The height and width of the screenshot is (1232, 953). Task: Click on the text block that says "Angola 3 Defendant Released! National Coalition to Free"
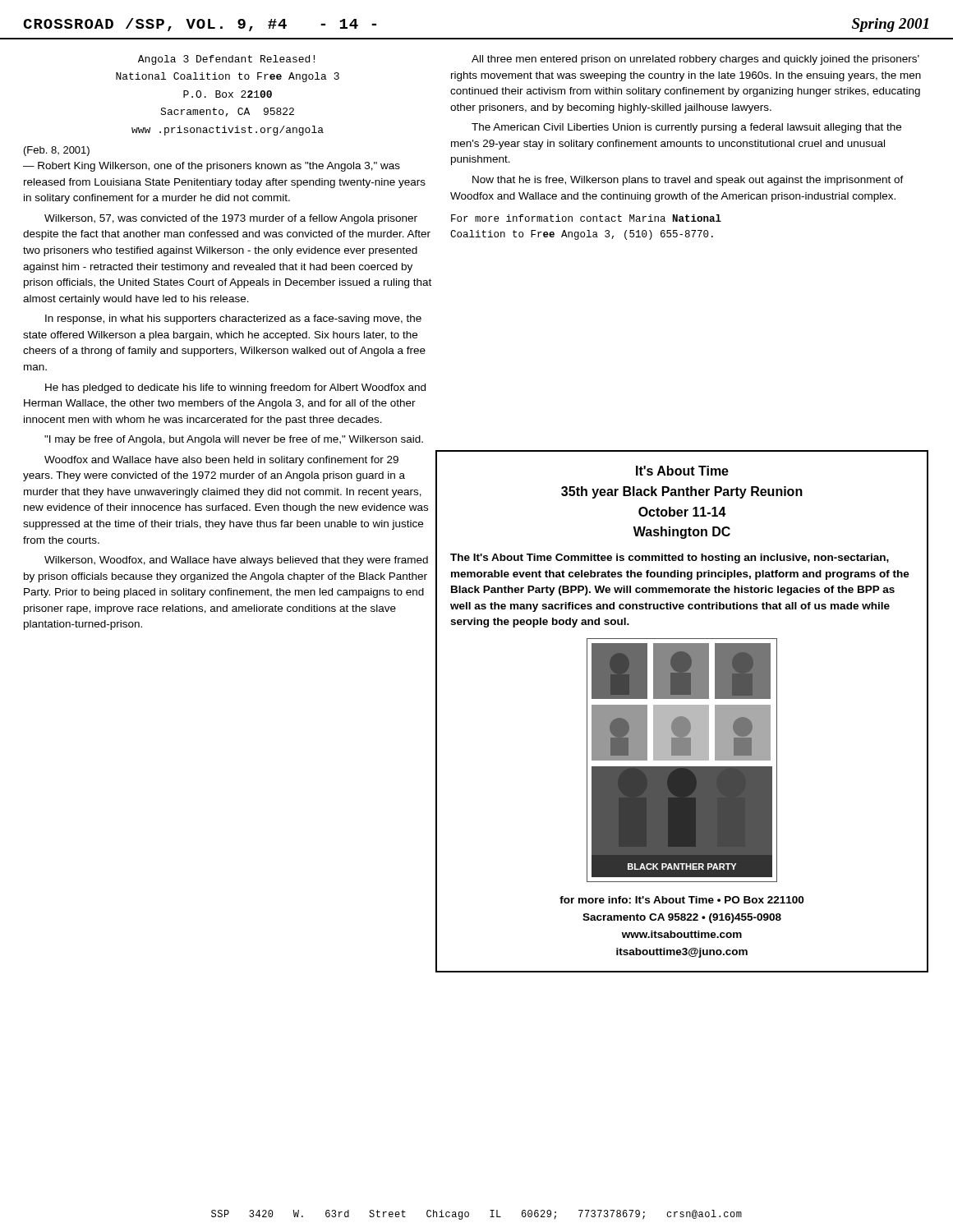click(x=228, y=95)
